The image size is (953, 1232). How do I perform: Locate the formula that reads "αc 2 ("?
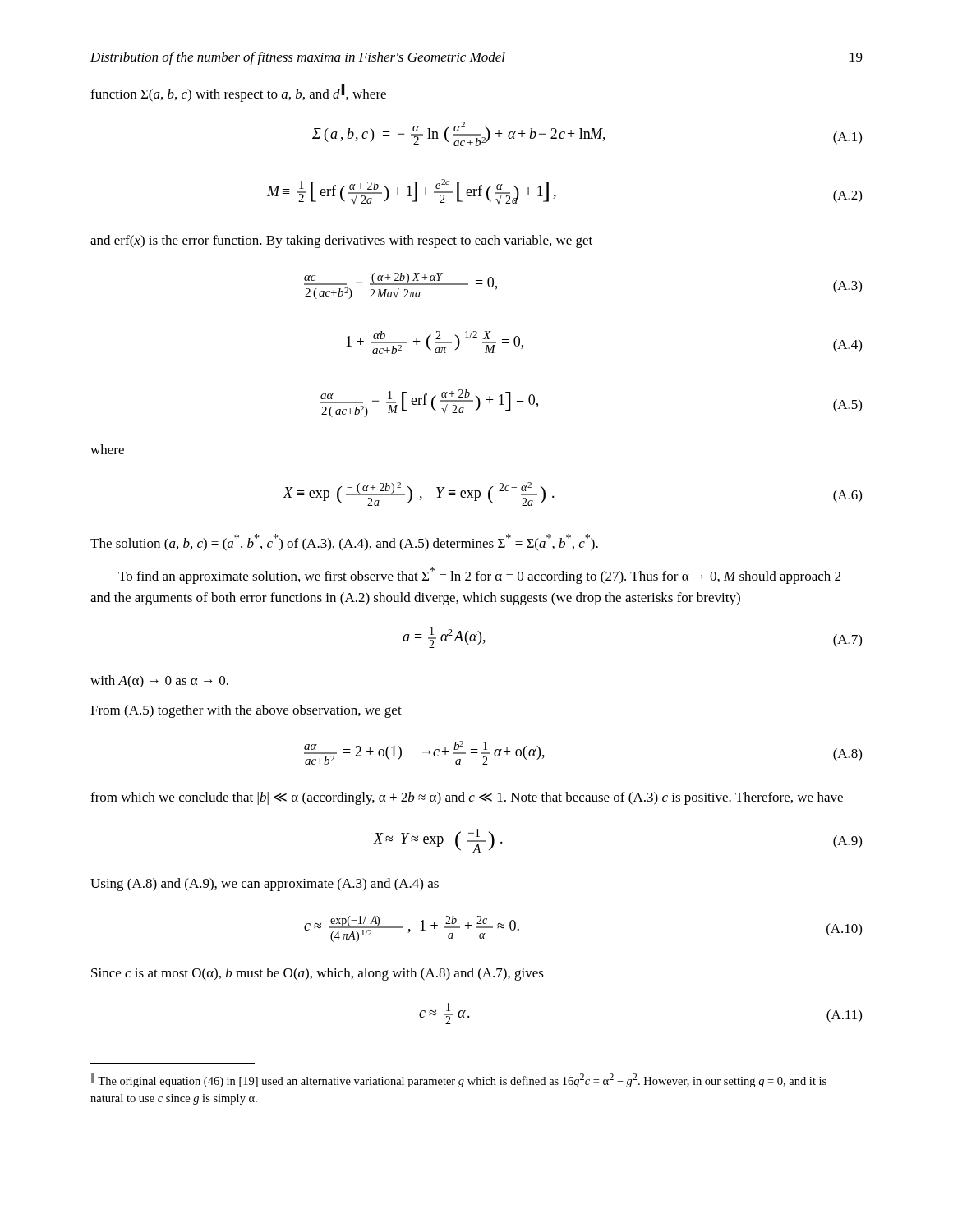pos(476,286)
